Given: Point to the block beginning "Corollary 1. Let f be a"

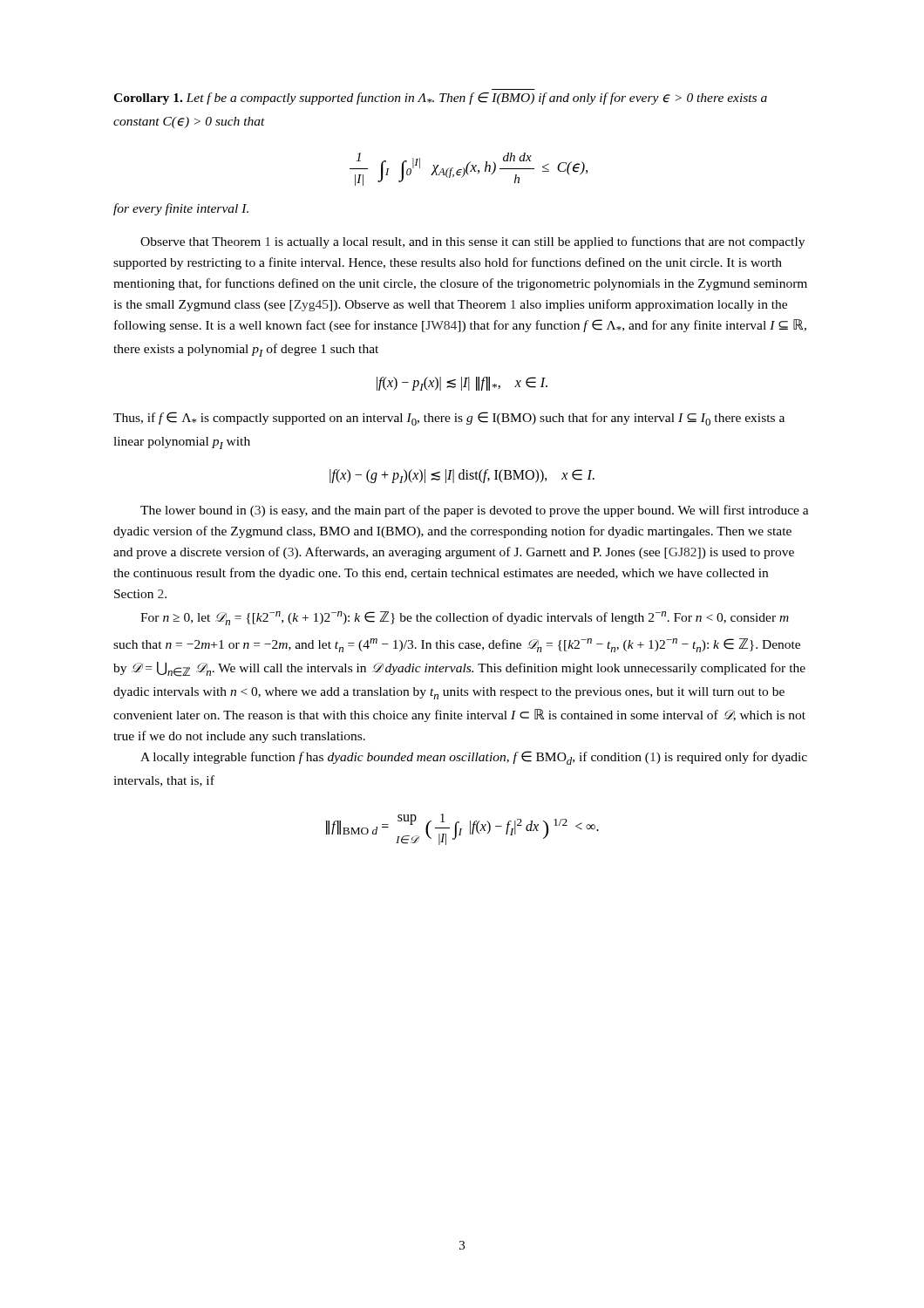Looking at the screenshot, I should (462, 154).
